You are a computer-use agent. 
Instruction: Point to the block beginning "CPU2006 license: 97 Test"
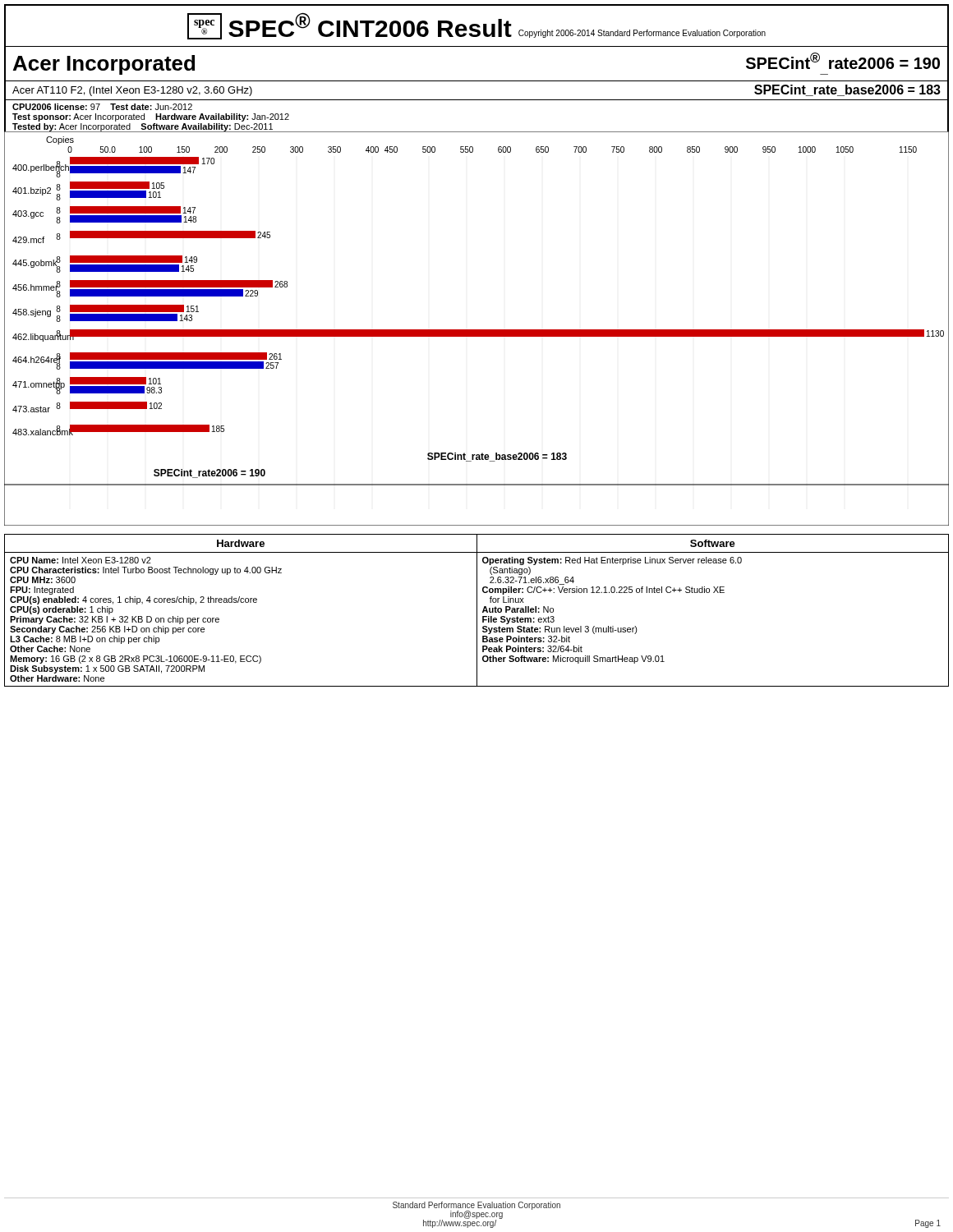pyautogui.click(x=151, y=116)
